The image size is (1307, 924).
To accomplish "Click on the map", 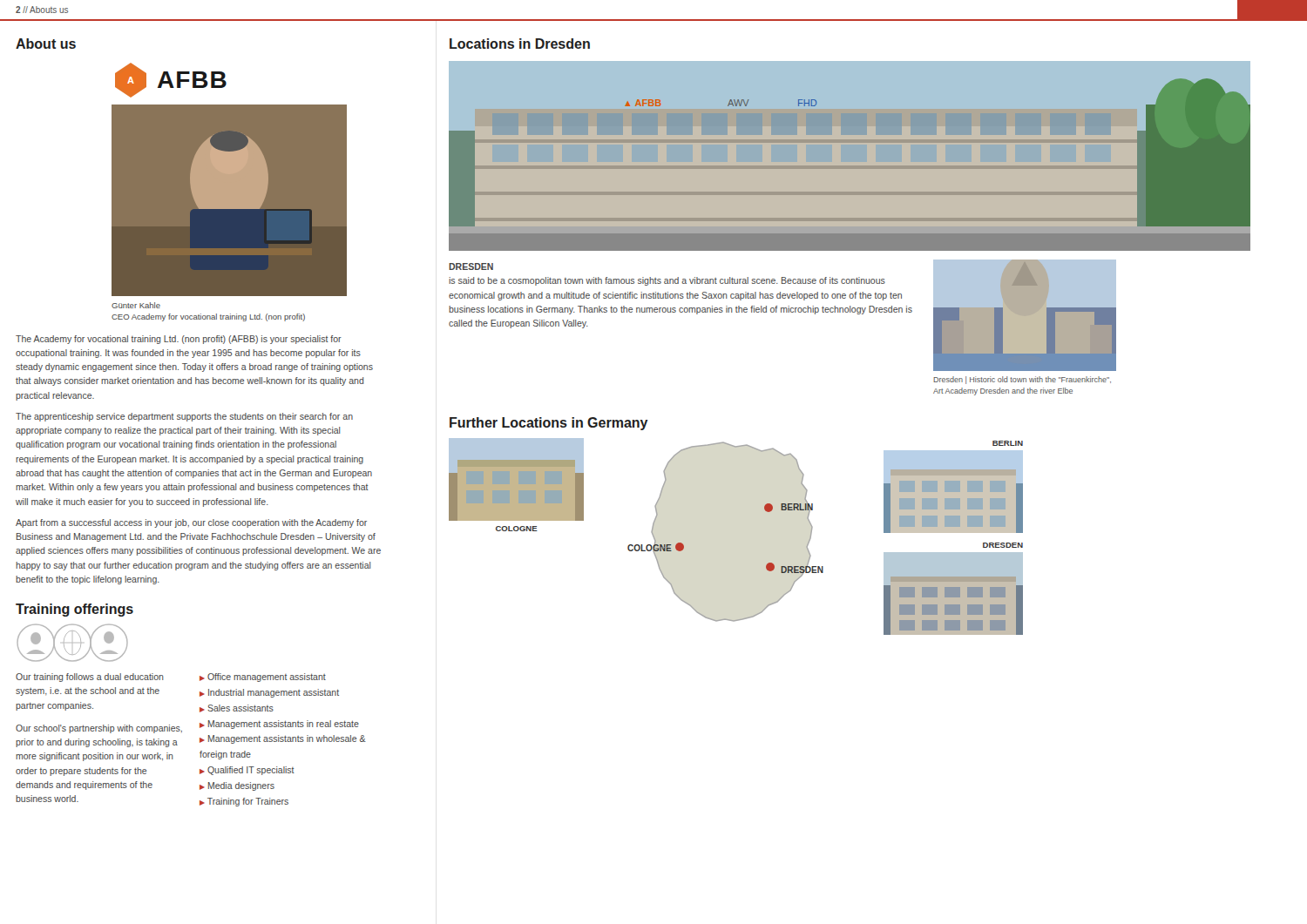I will (x=734, y=538).
